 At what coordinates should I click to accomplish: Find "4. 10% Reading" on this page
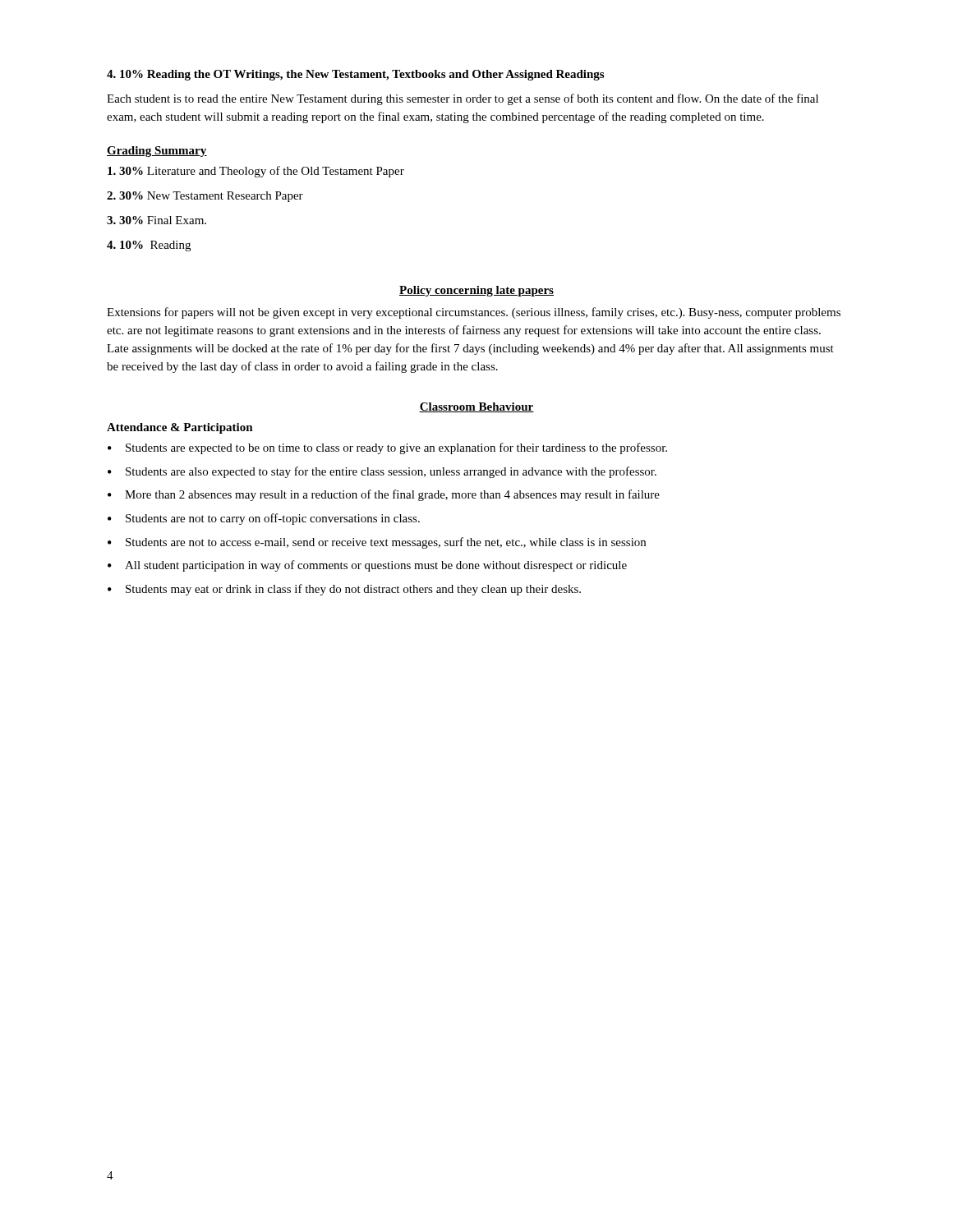click(149, 244)
